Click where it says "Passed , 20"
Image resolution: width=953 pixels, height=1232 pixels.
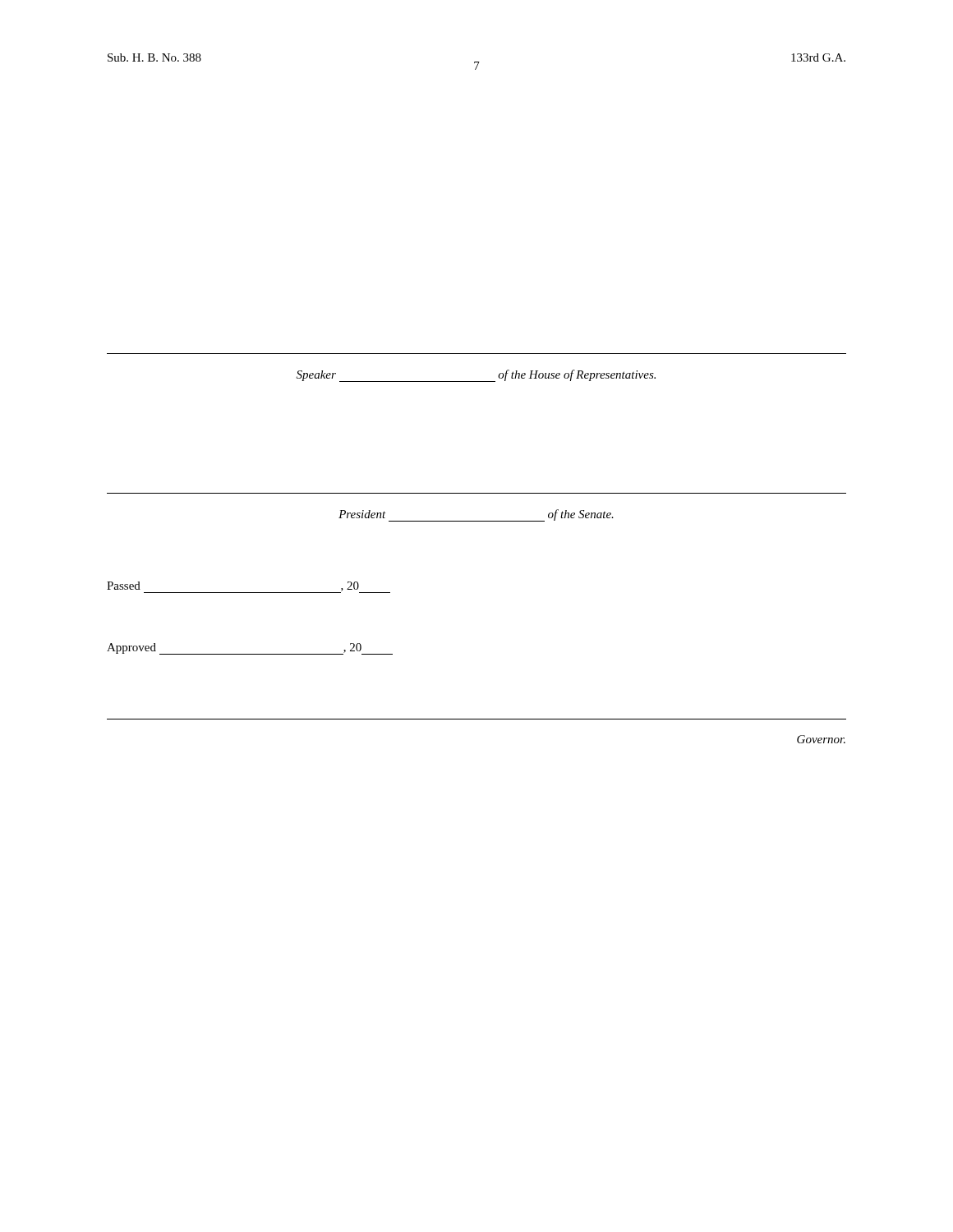tap(249, 586)
